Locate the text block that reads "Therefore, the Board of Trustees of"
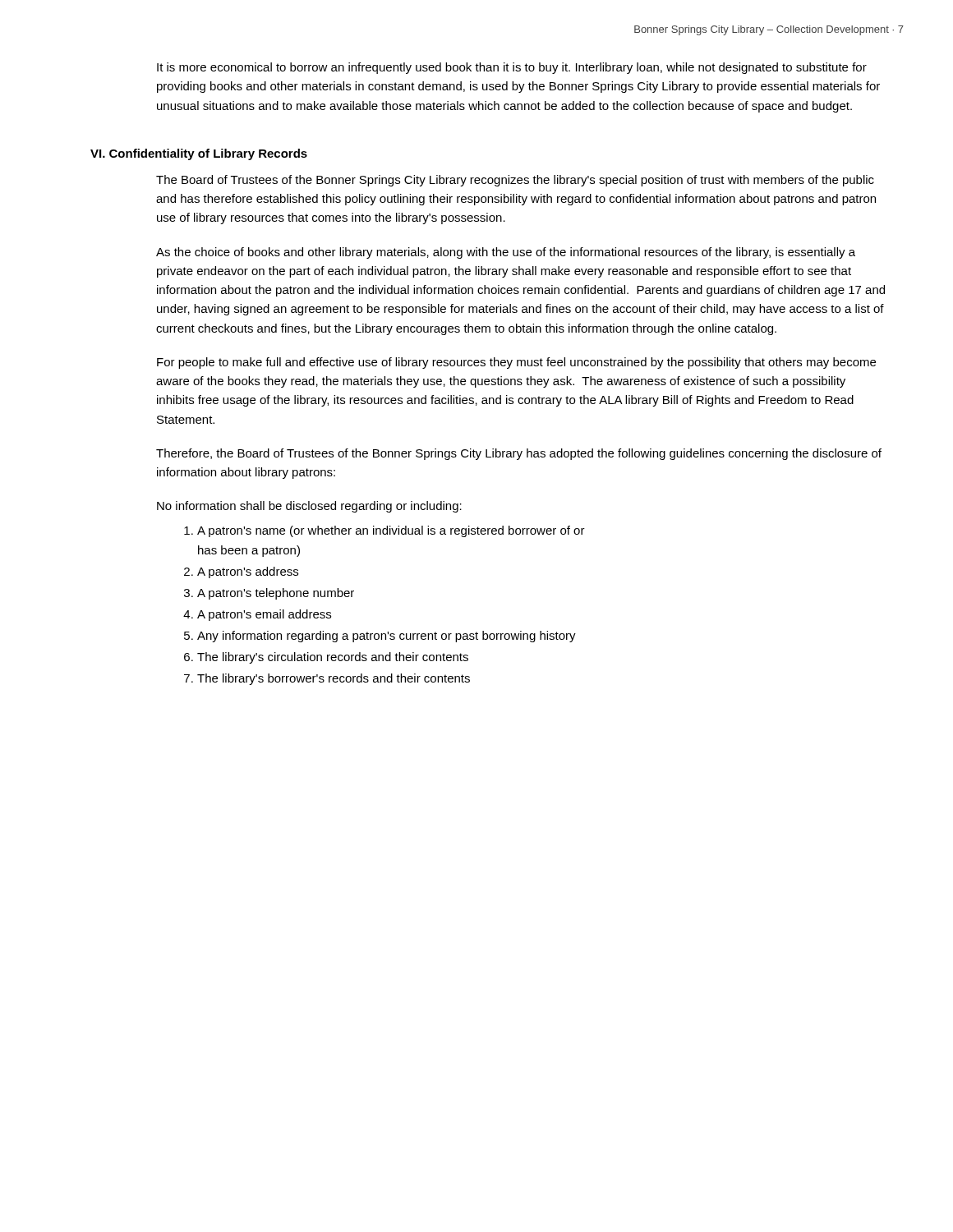Screen dimensions: 1232x953 point(519,462)
